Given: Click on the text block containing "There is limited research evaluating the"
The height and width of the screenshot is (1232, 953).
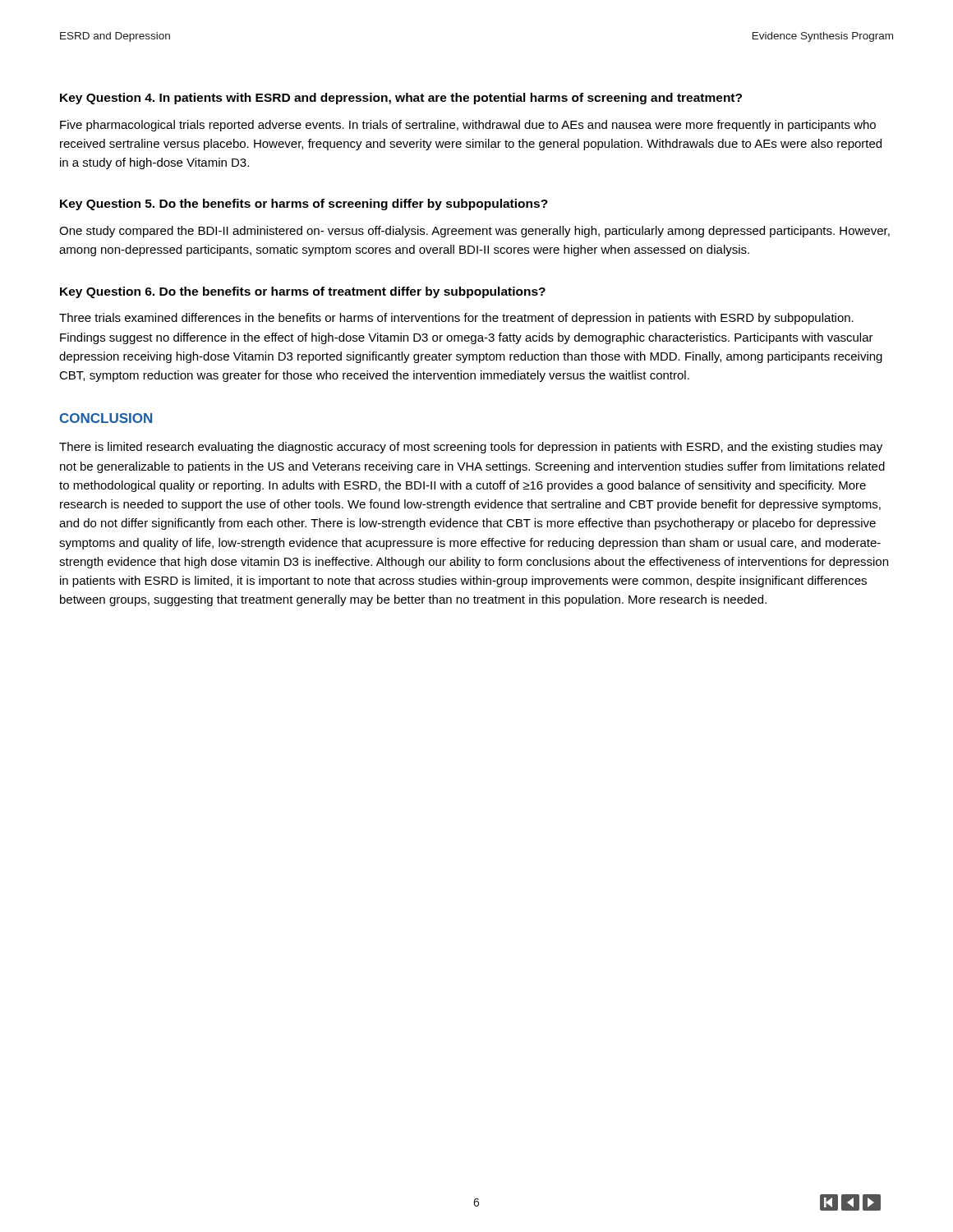Looking at the screenshot, I should click(474, 523).
